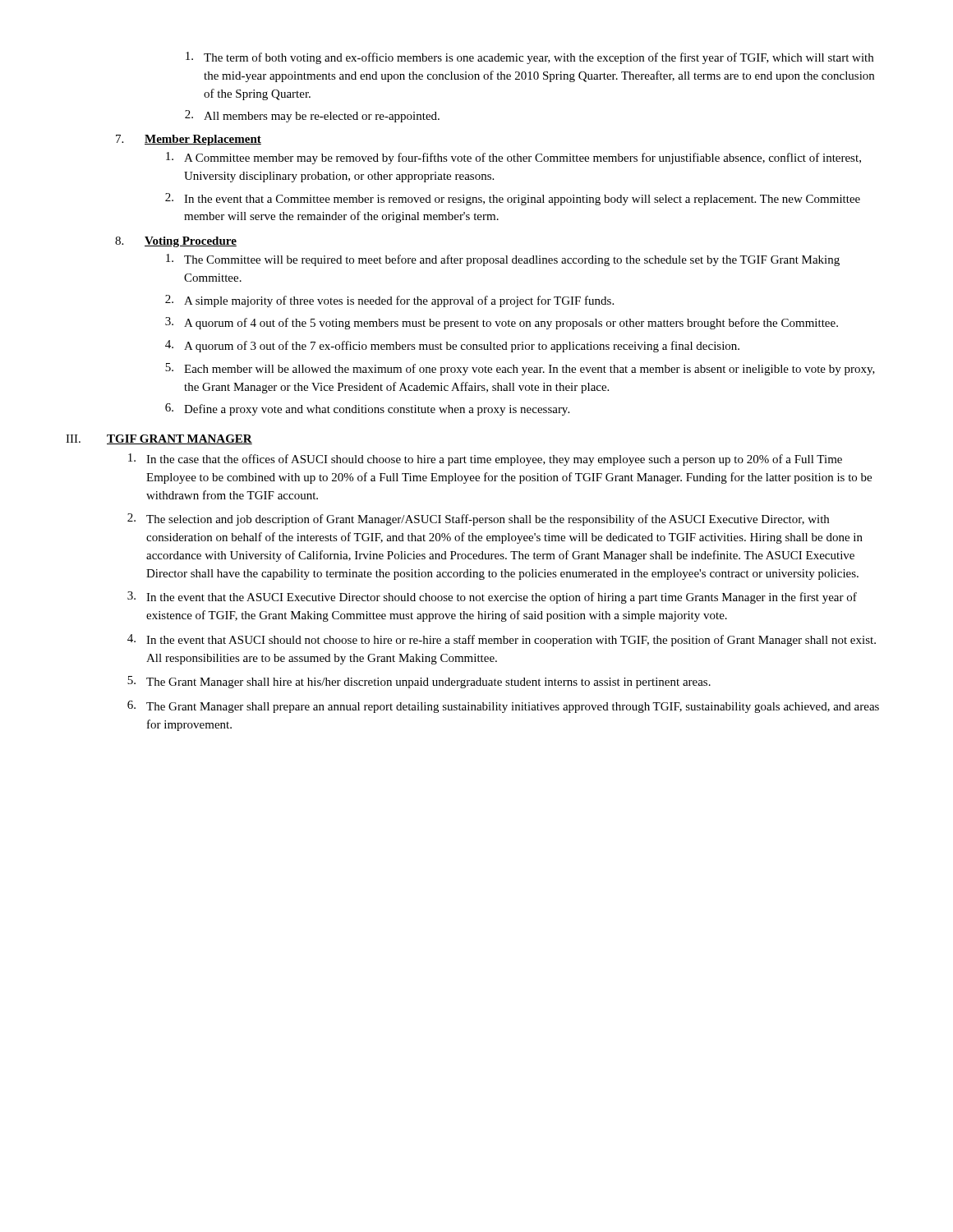This screenshot has height=1232, width=953.
Task: Where is the passage that starts "5. The Grant Manager shall"?
Action: pos(497,683)
